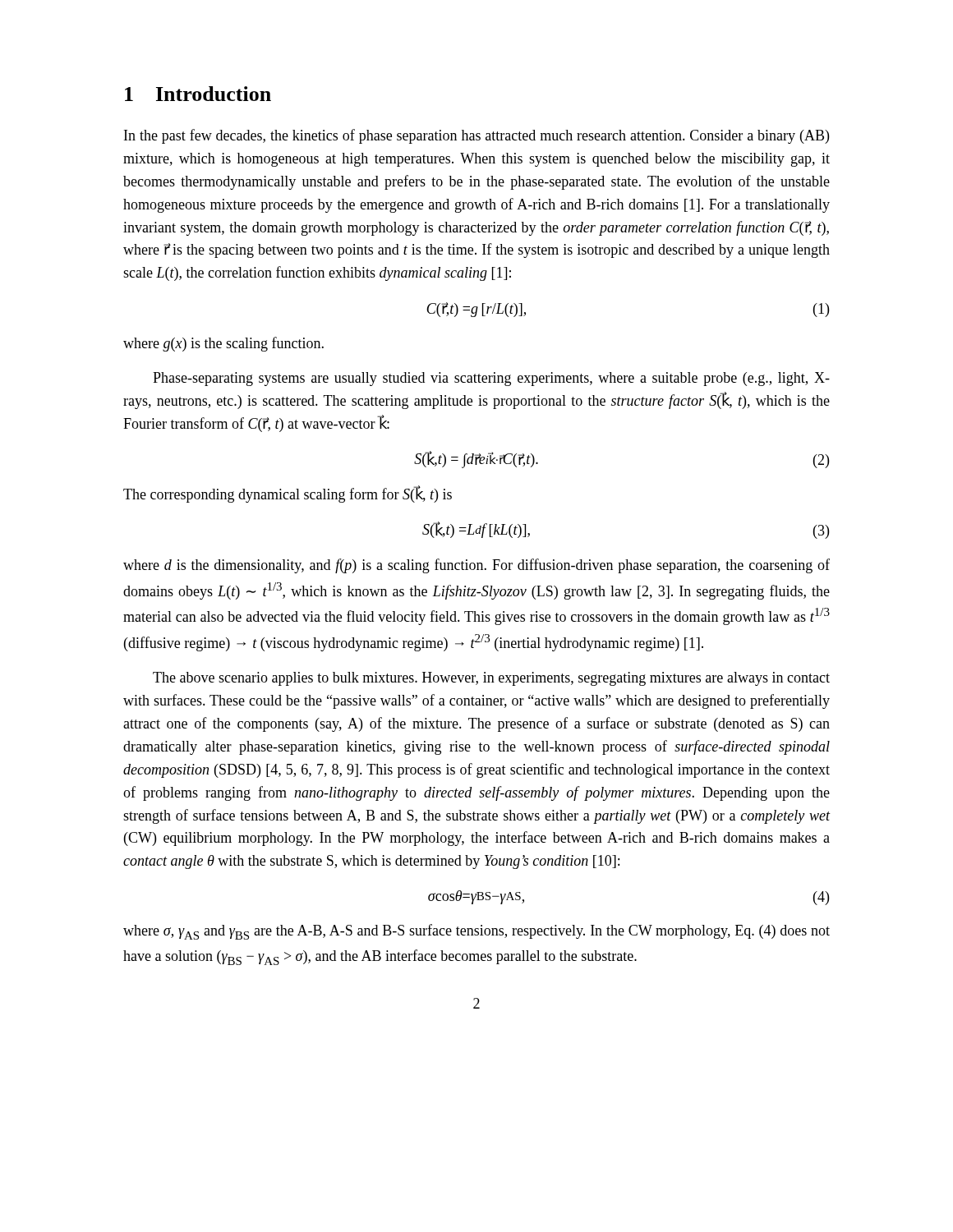The height and width of the screenshot is (1232, 953).
Task: Select the text block that reads "where g(x) is the scaling"
Action: pos(224,344)
